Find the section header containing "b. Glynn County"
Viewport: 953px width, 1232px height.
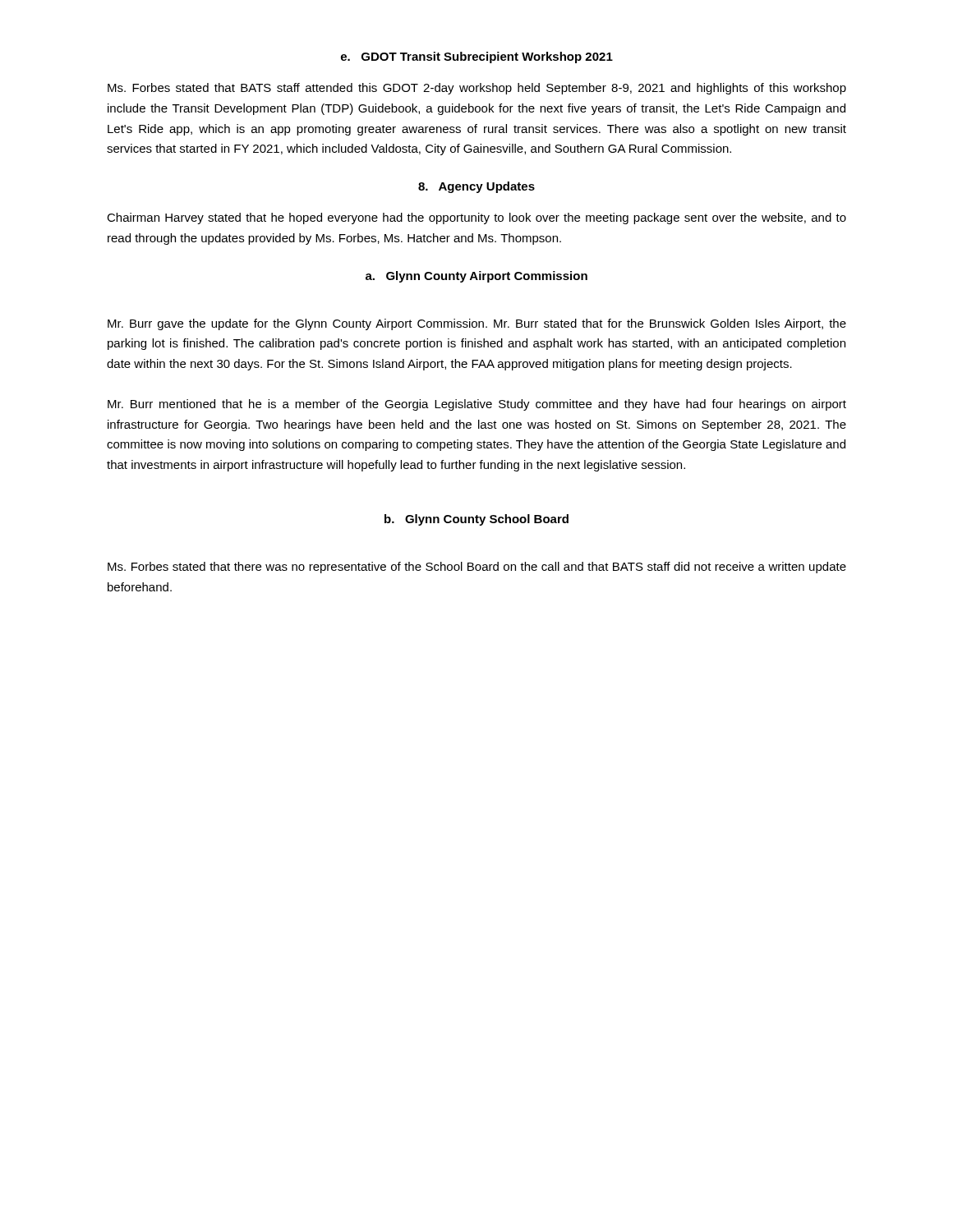[x=476, y=518]
